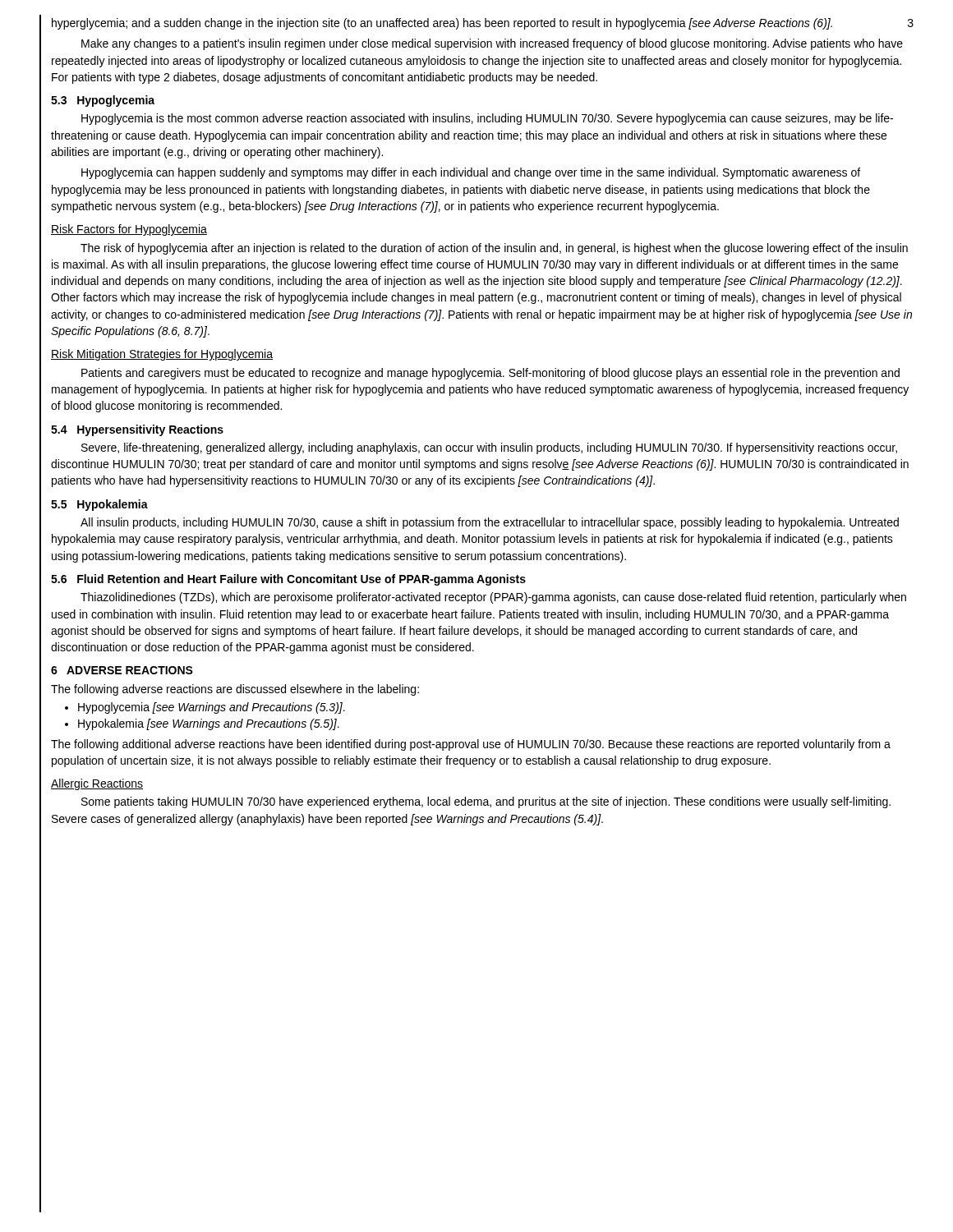Image resolution: width=953 pixels, height=1232 pixels.
Task: Locate the region starting "The risk of hypoglycemia after an injection is"
Action: click(482, 289)
